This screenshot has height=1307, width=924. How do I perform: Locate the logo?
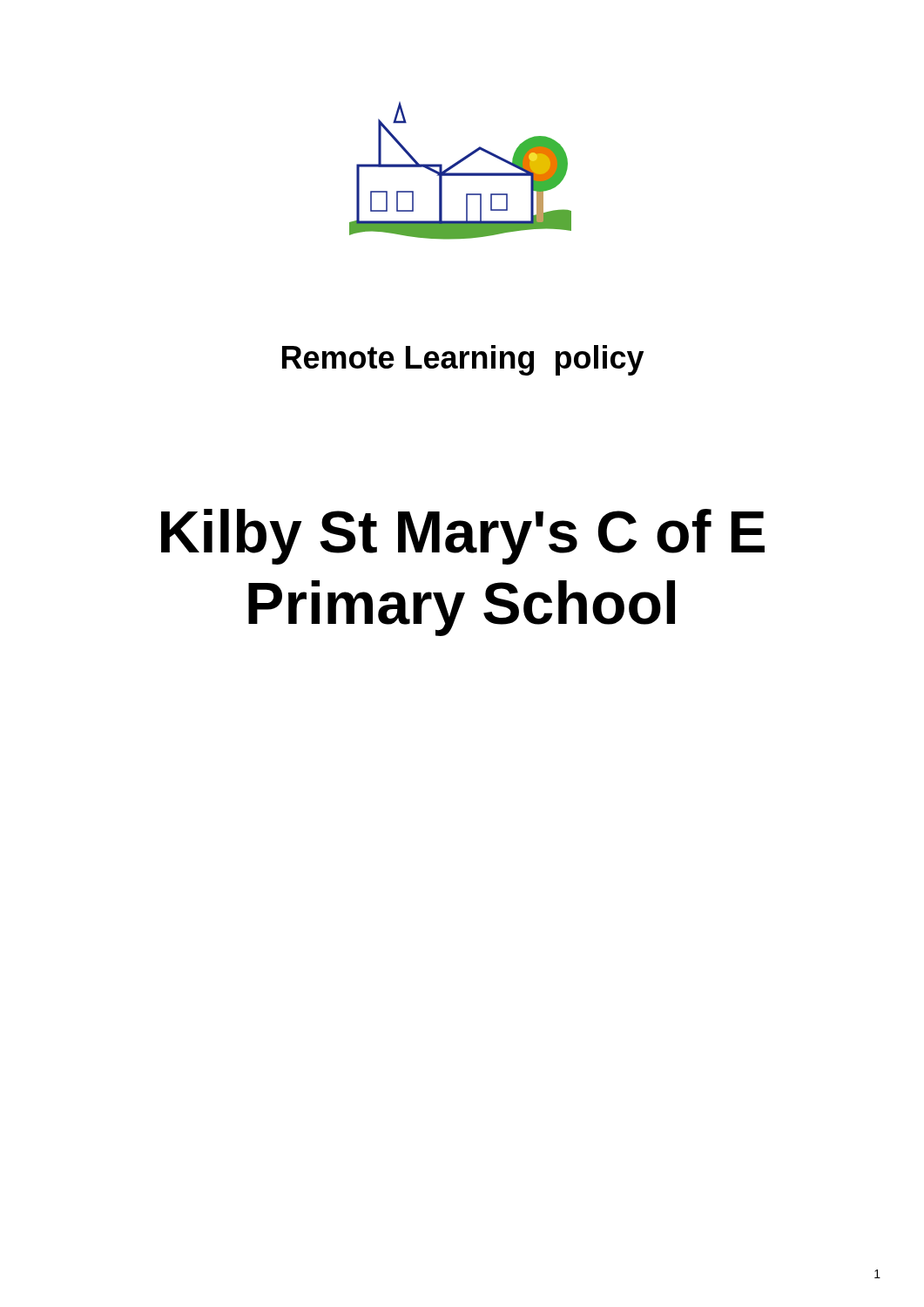point(462,166)
